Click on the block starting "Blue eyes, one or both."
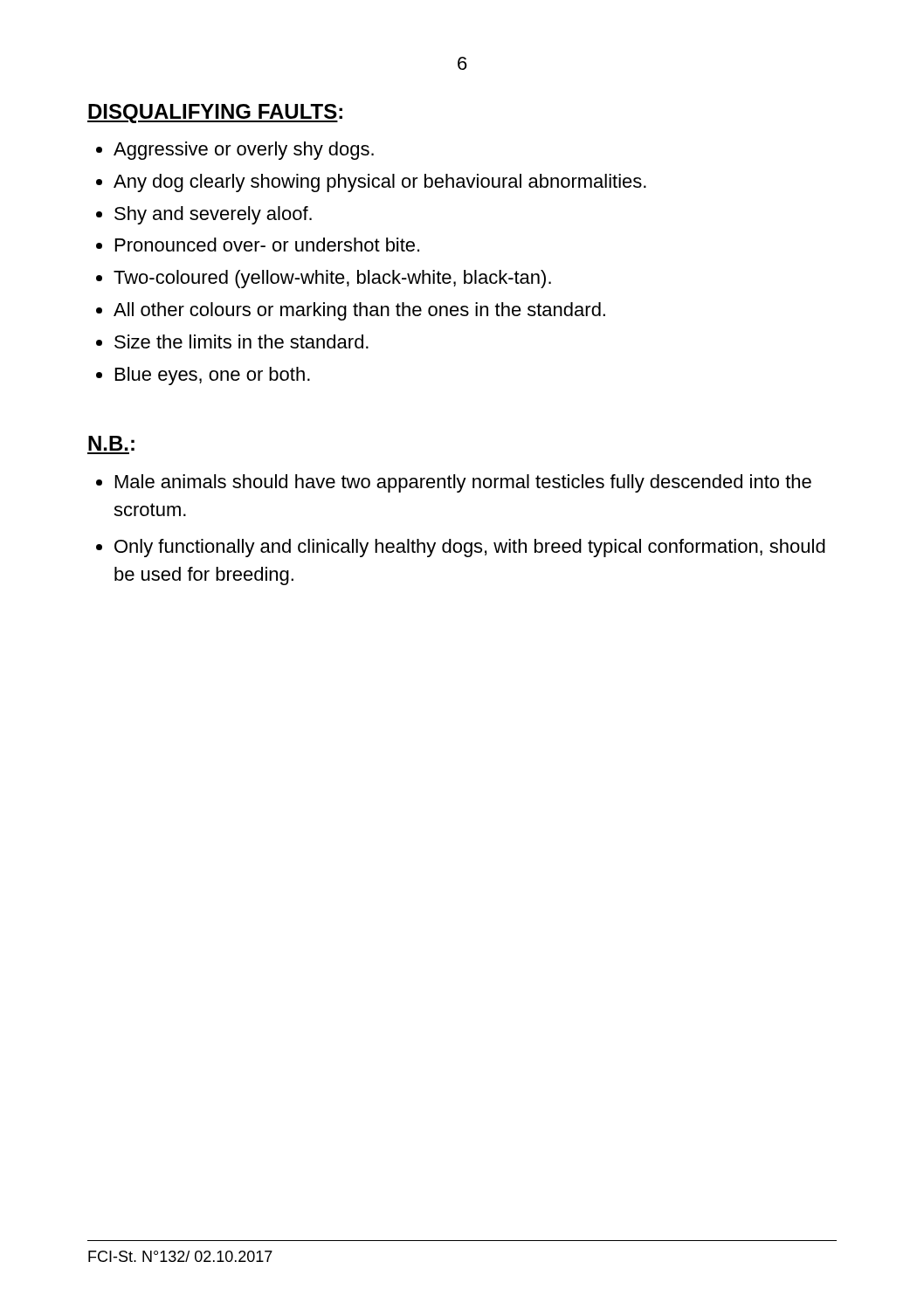Screen dimensions: 1310x924 click(x=212, y=374)
